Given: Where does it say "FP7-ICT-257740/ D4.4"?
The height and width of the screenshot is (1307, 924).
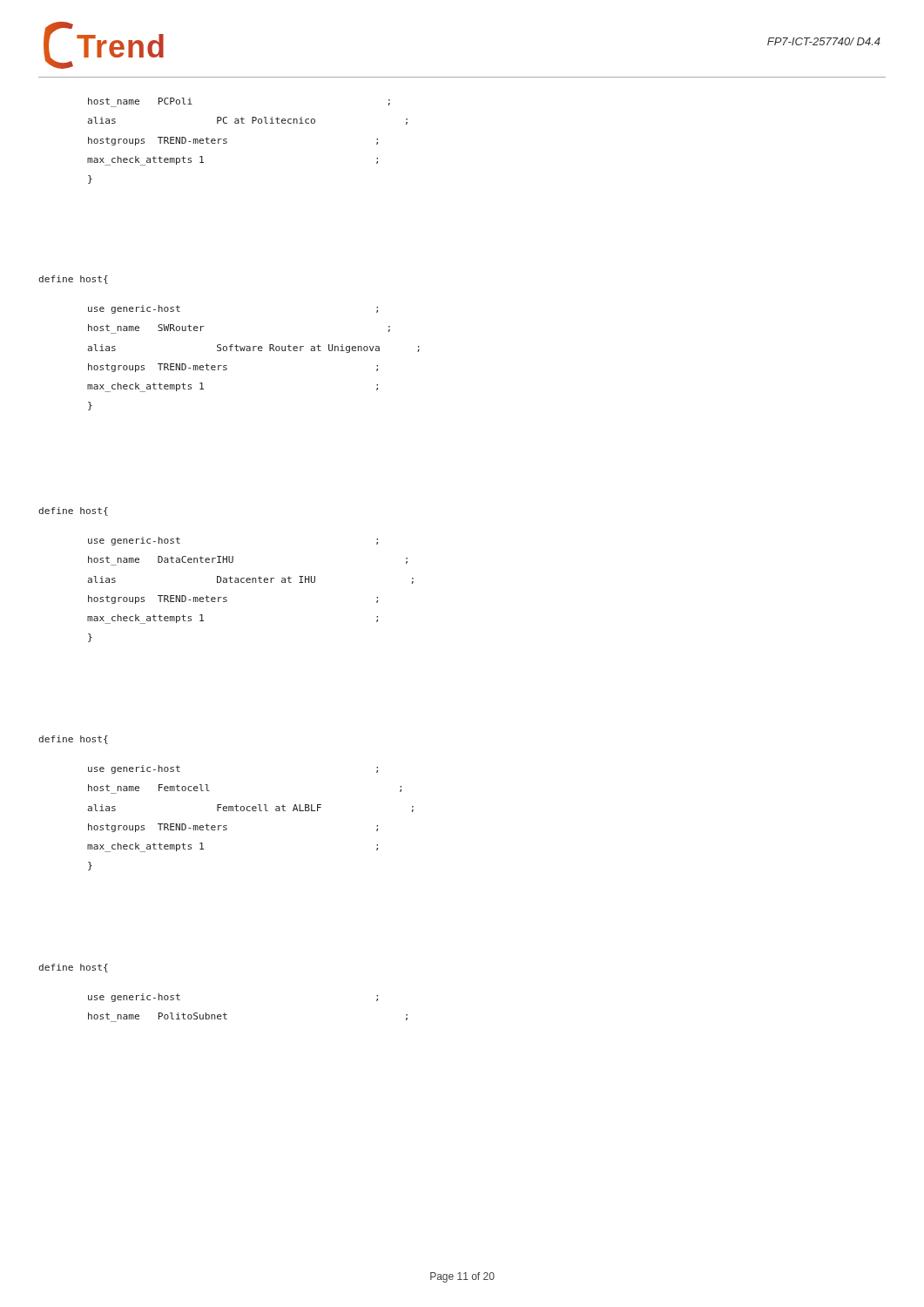Looking at the screenshot, I should point(824,41).
